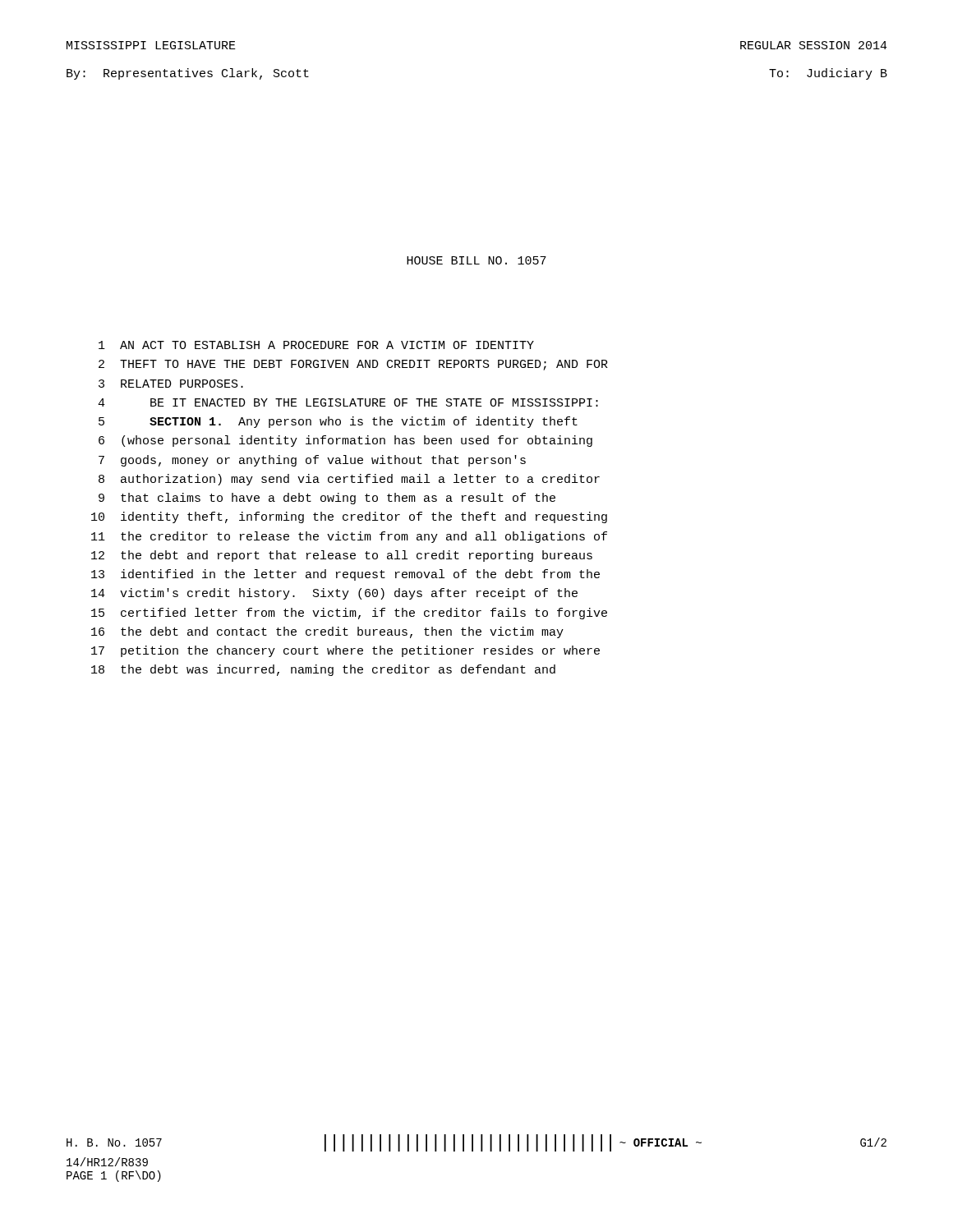Locate the text block containing "12 the debt and"
Screen dimensions: 1232x953
(x=476, y=556)
